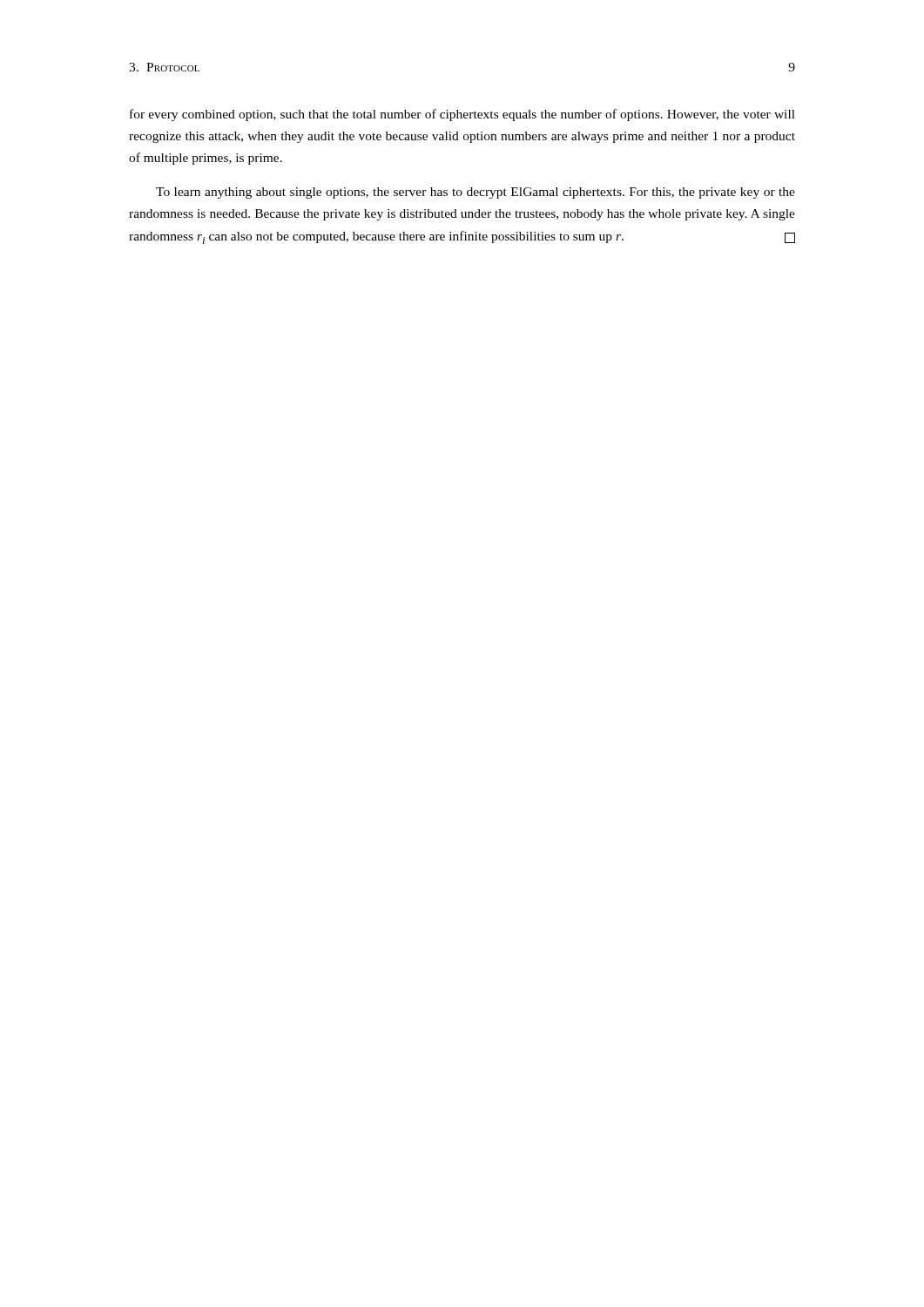Image resolution: width=924 pixels, height=1307 pixels.
Task: Find "3. Protocol 9" on this page
Action: 170,67
